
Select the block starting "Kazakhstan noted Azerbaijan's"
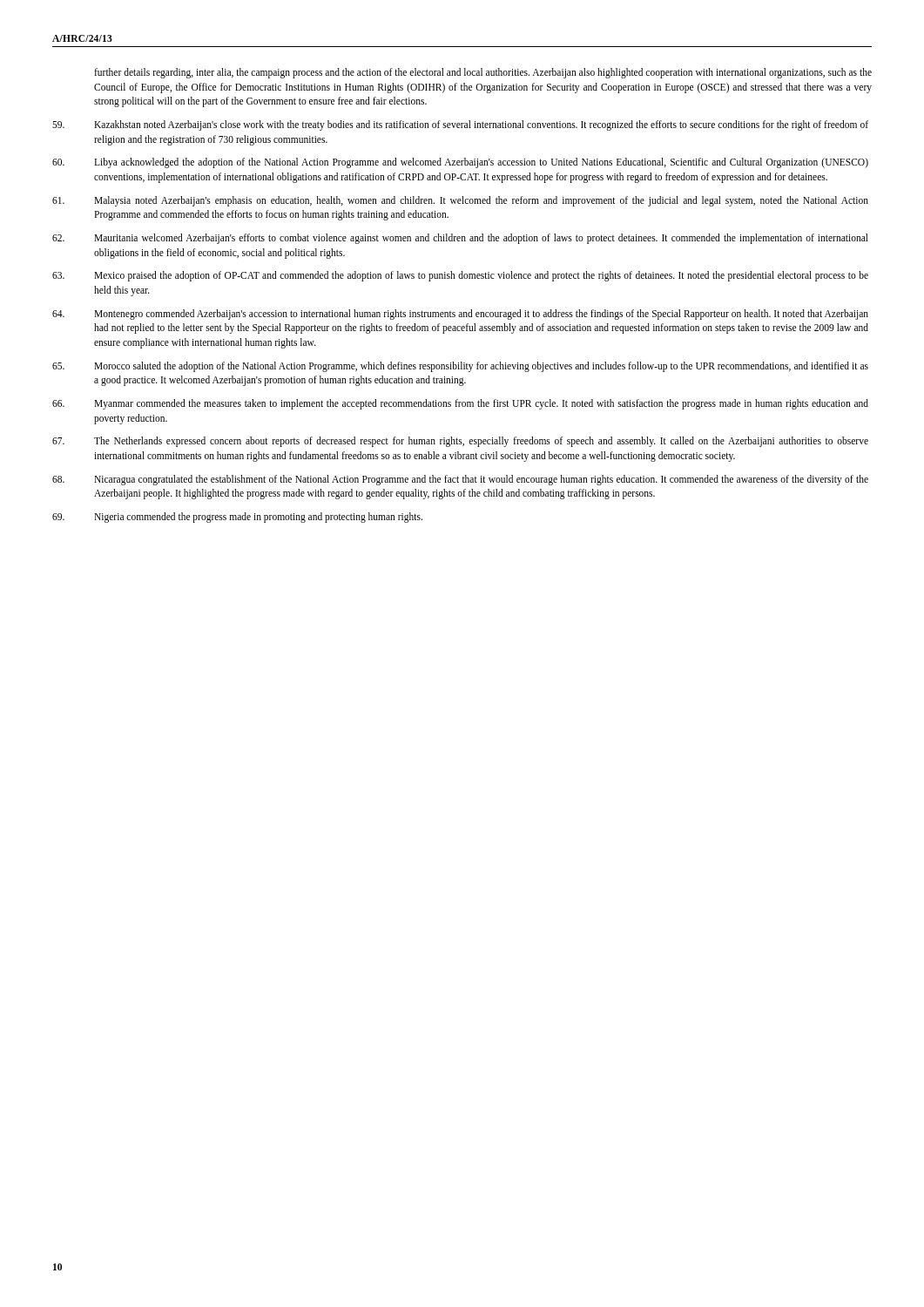pos(460,132)
